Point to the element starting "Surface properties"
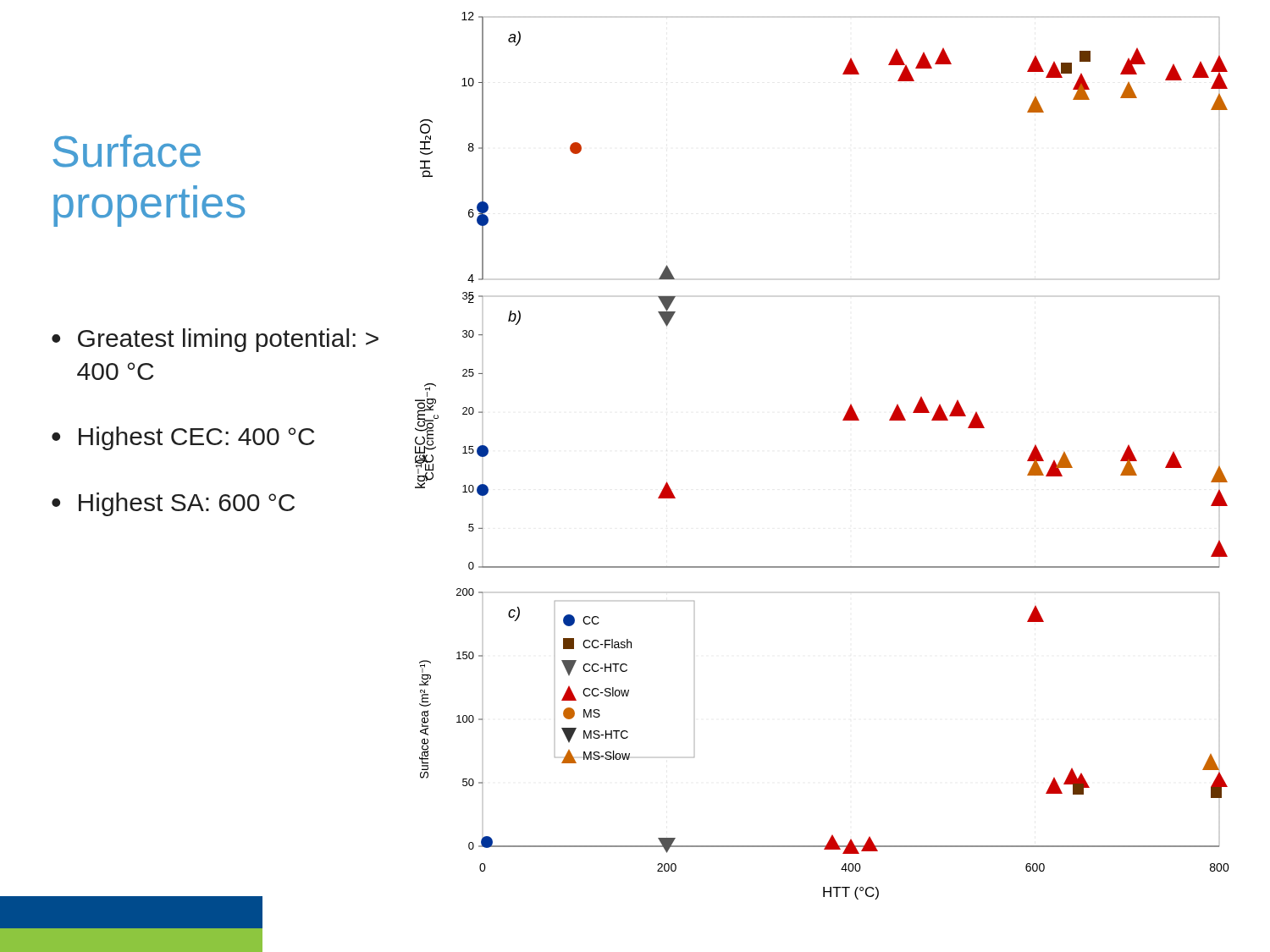 229,178
